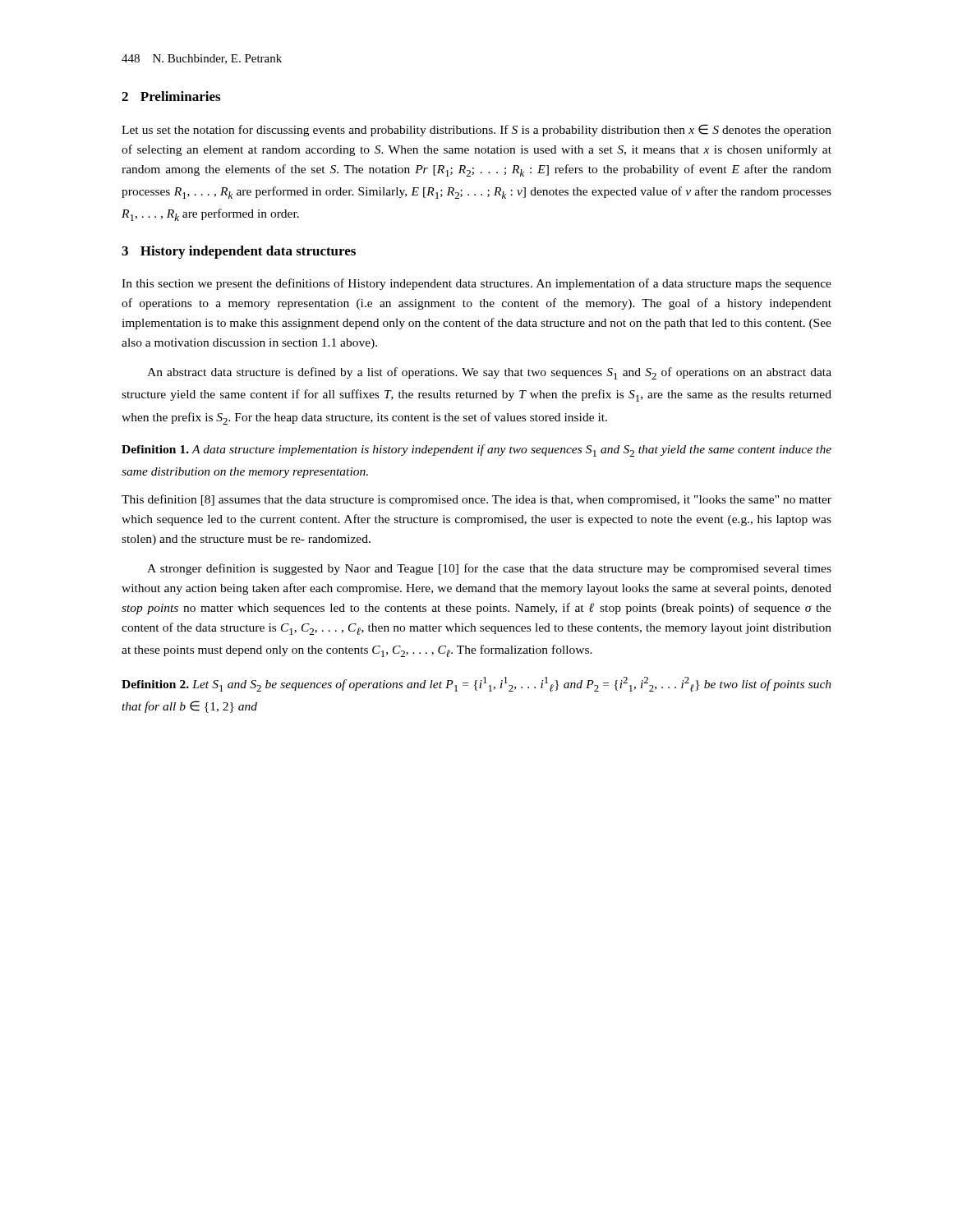Click on the block starting "Definition 2. Let S1 and S2"
Image resolution: width=953 pixels, height=1232 pixels.
476,694
